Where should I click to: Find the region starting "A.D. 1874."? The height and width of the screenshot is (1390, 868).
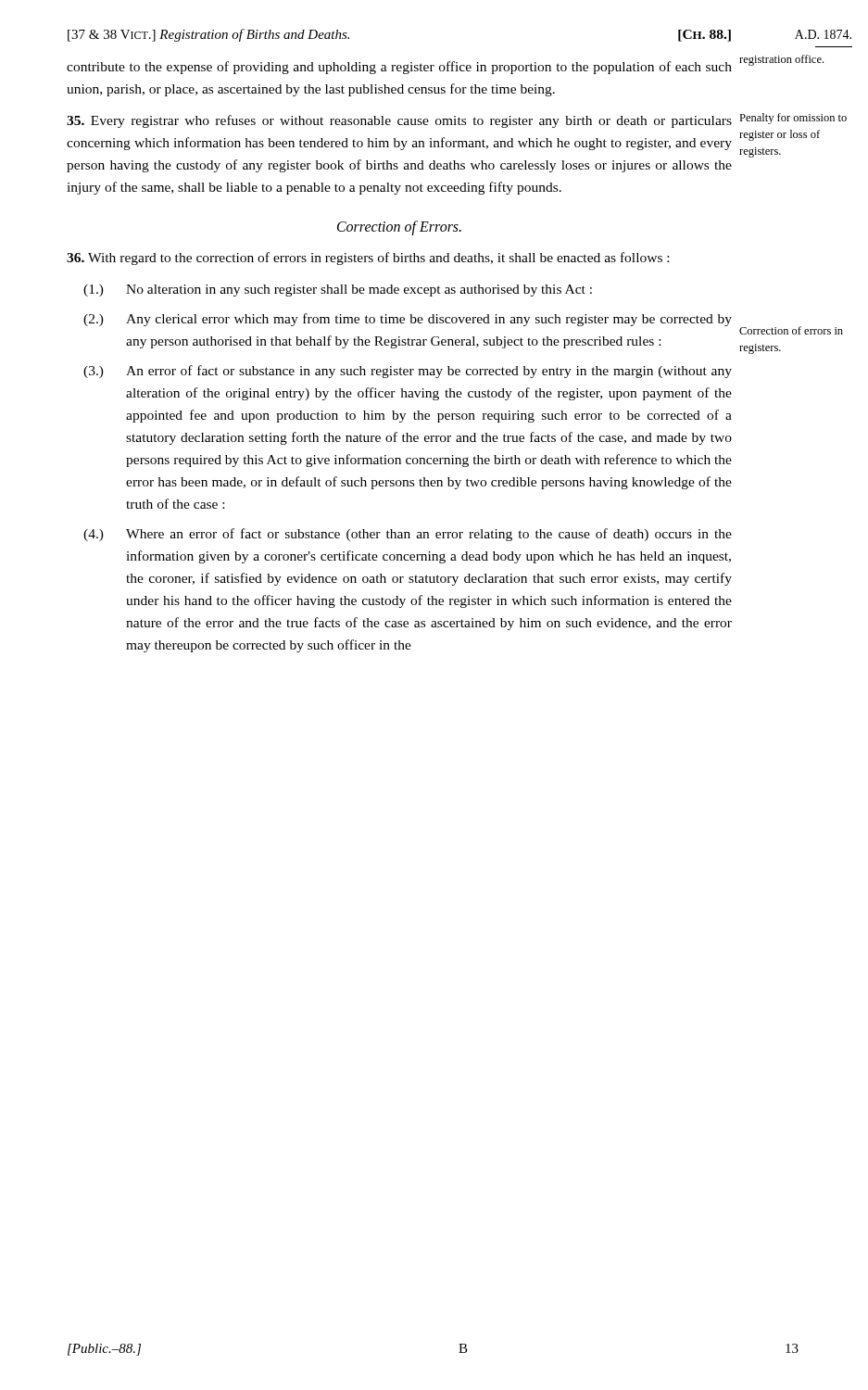click(x=823, y=35)
